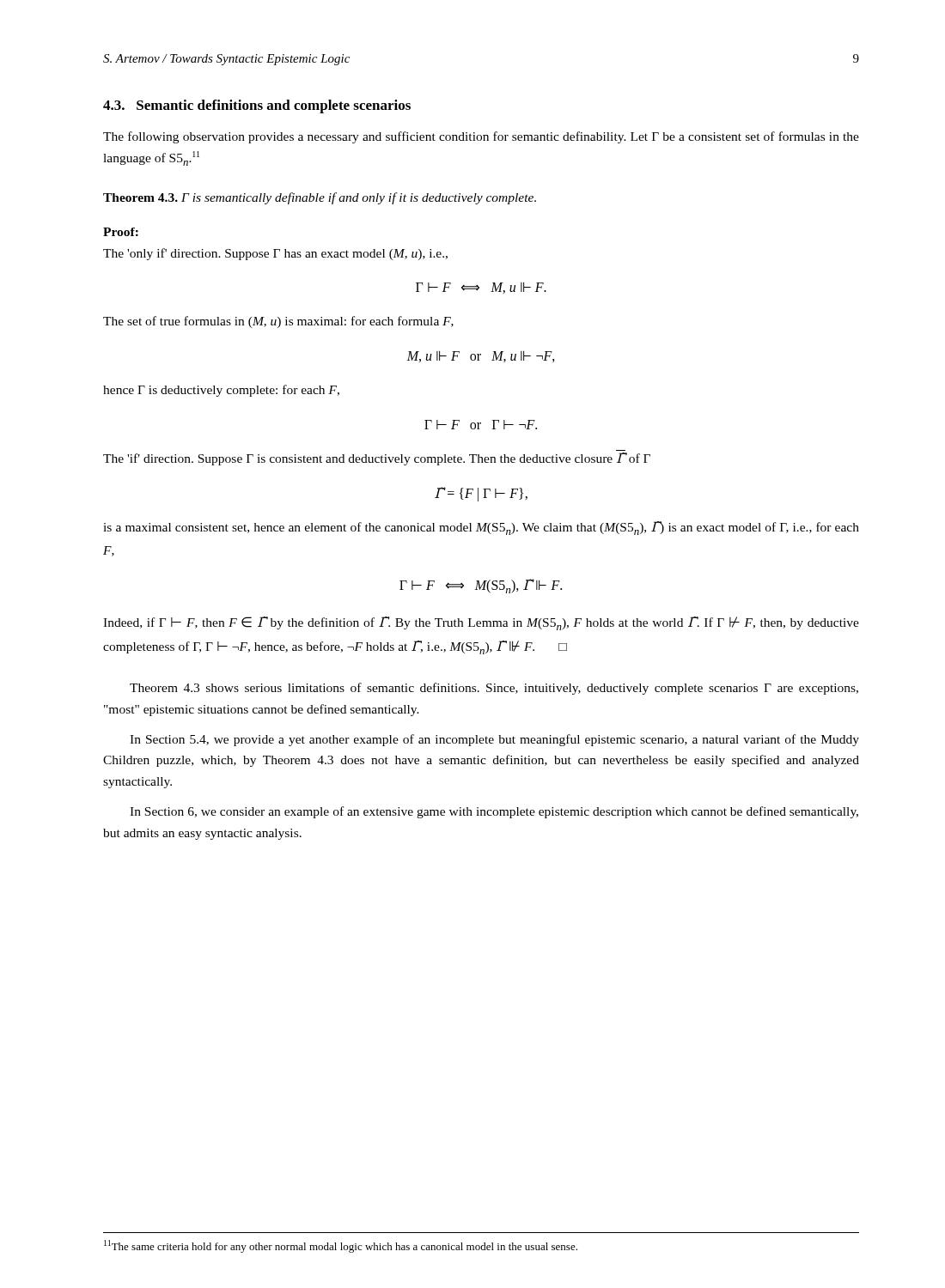Where is the passage that starts "The following observation provides a necessary and sufficient"?

click(x=481, y=149)
